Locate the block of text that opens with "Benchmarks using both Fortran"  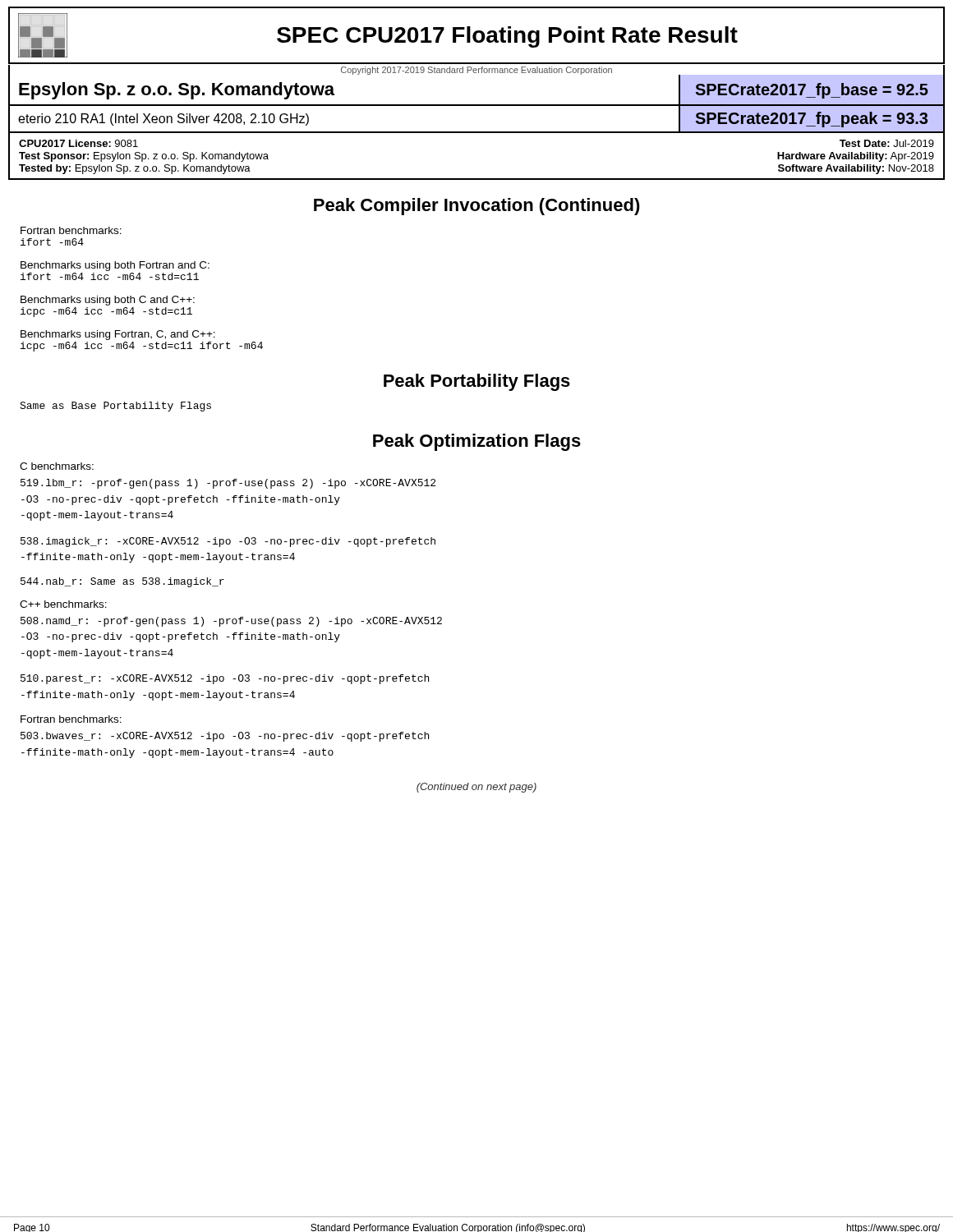115,265
